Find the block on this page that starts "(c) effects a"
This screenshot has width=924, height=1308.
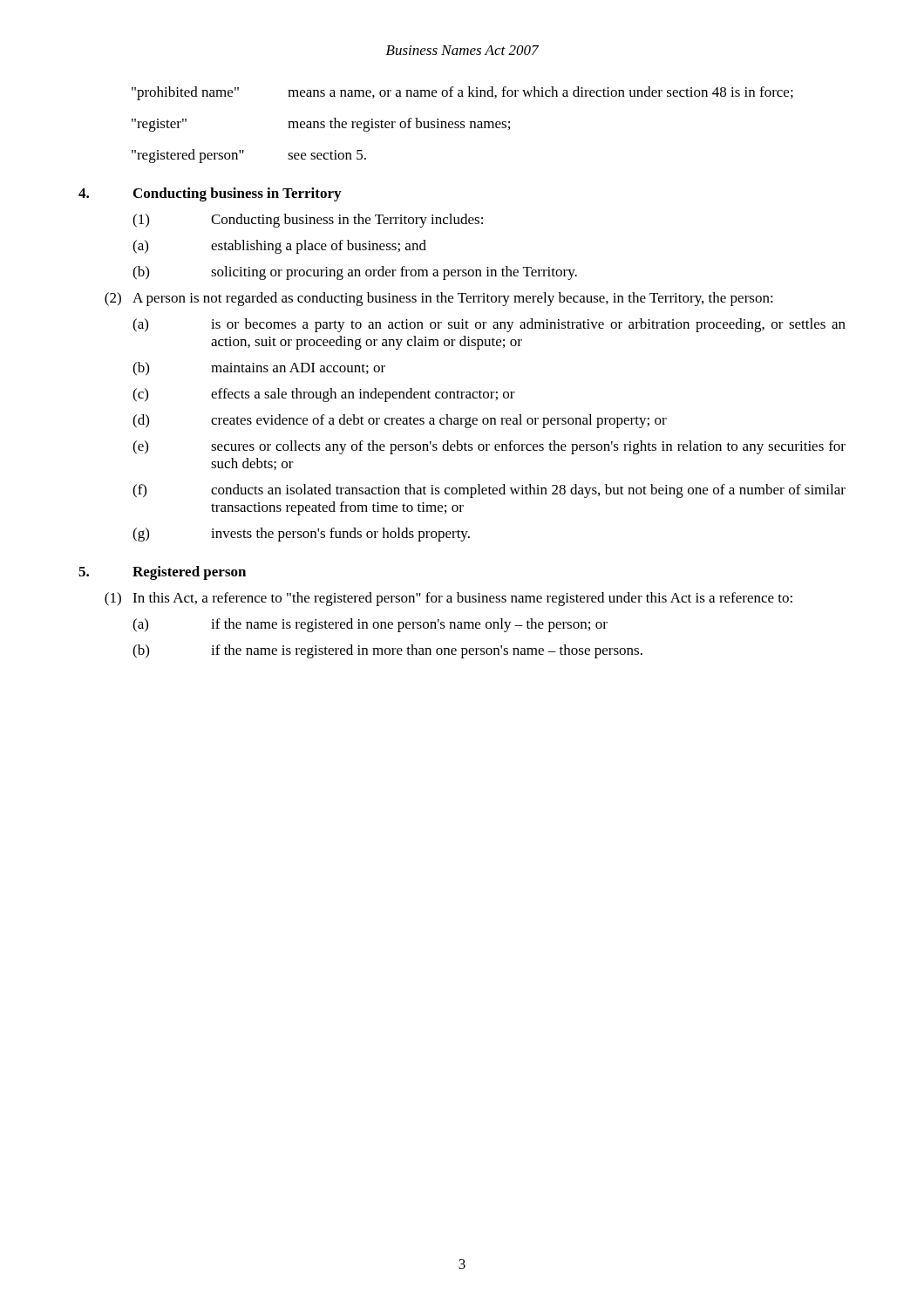tap(462, 394)
